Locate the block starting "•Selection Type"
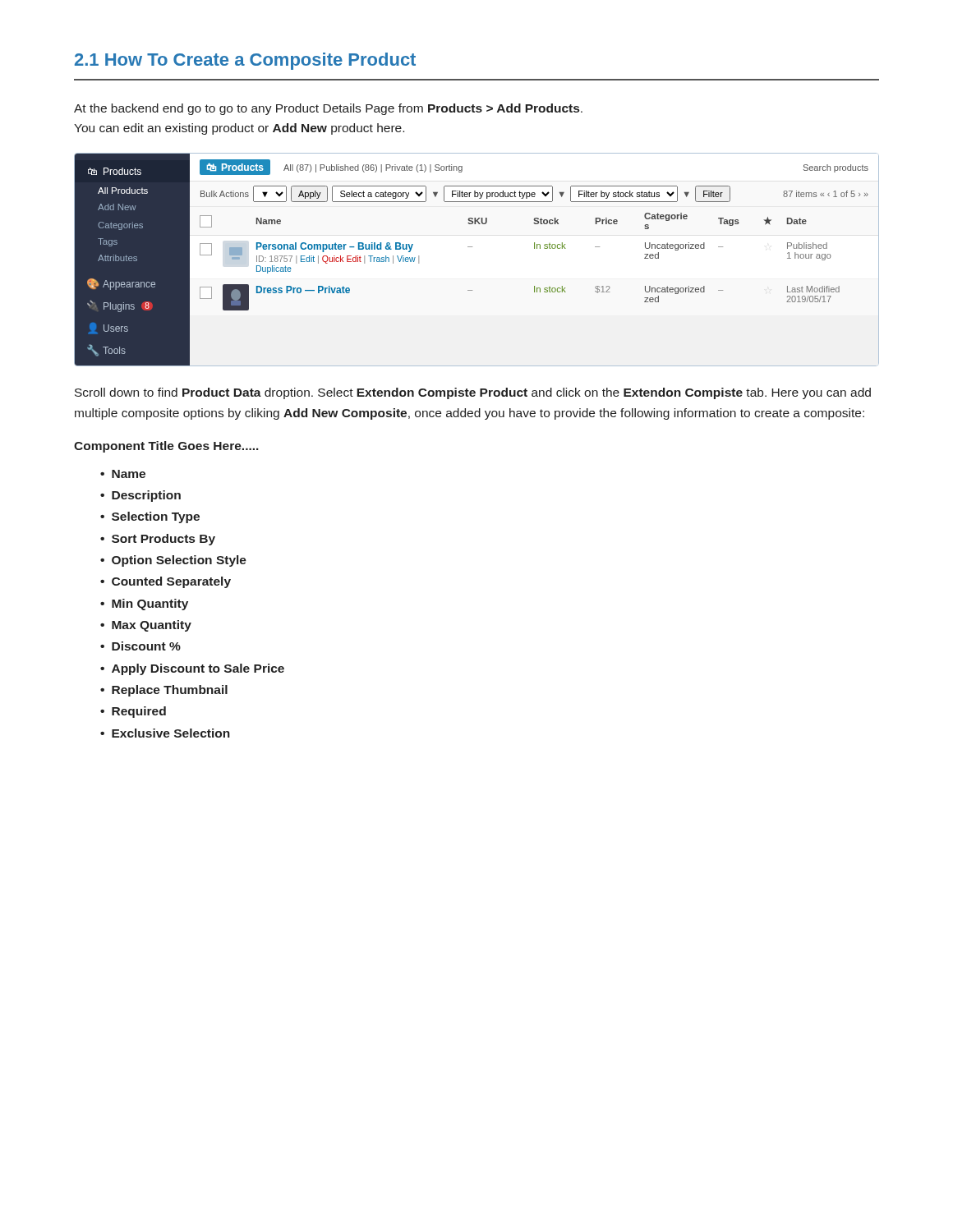This screenshot has width=953, height=1232. click(150, 517)
